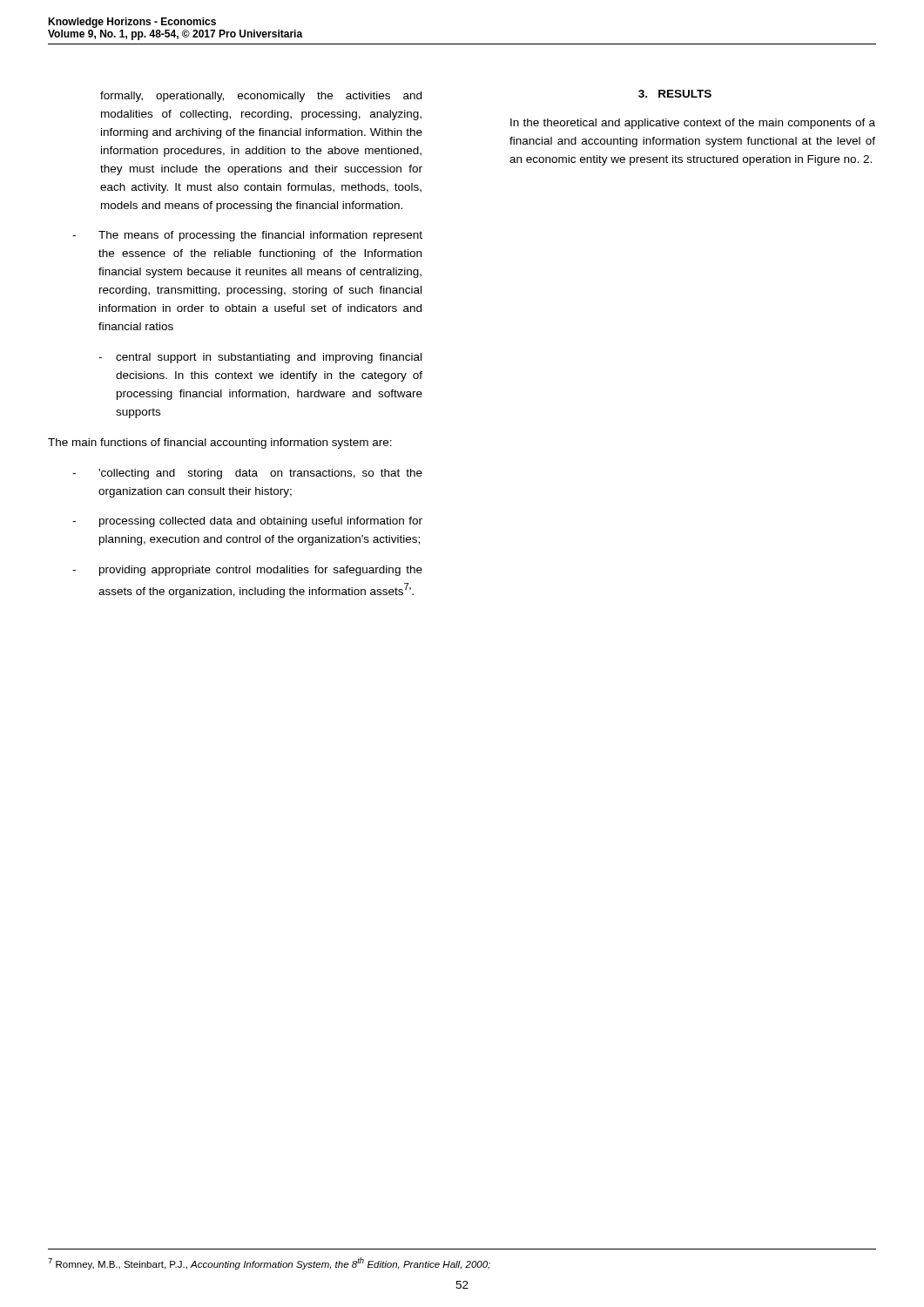924x1307 pixels.
Task: Find the block on this page that starts "formally, operationally, economically the"
Action: 261,150
